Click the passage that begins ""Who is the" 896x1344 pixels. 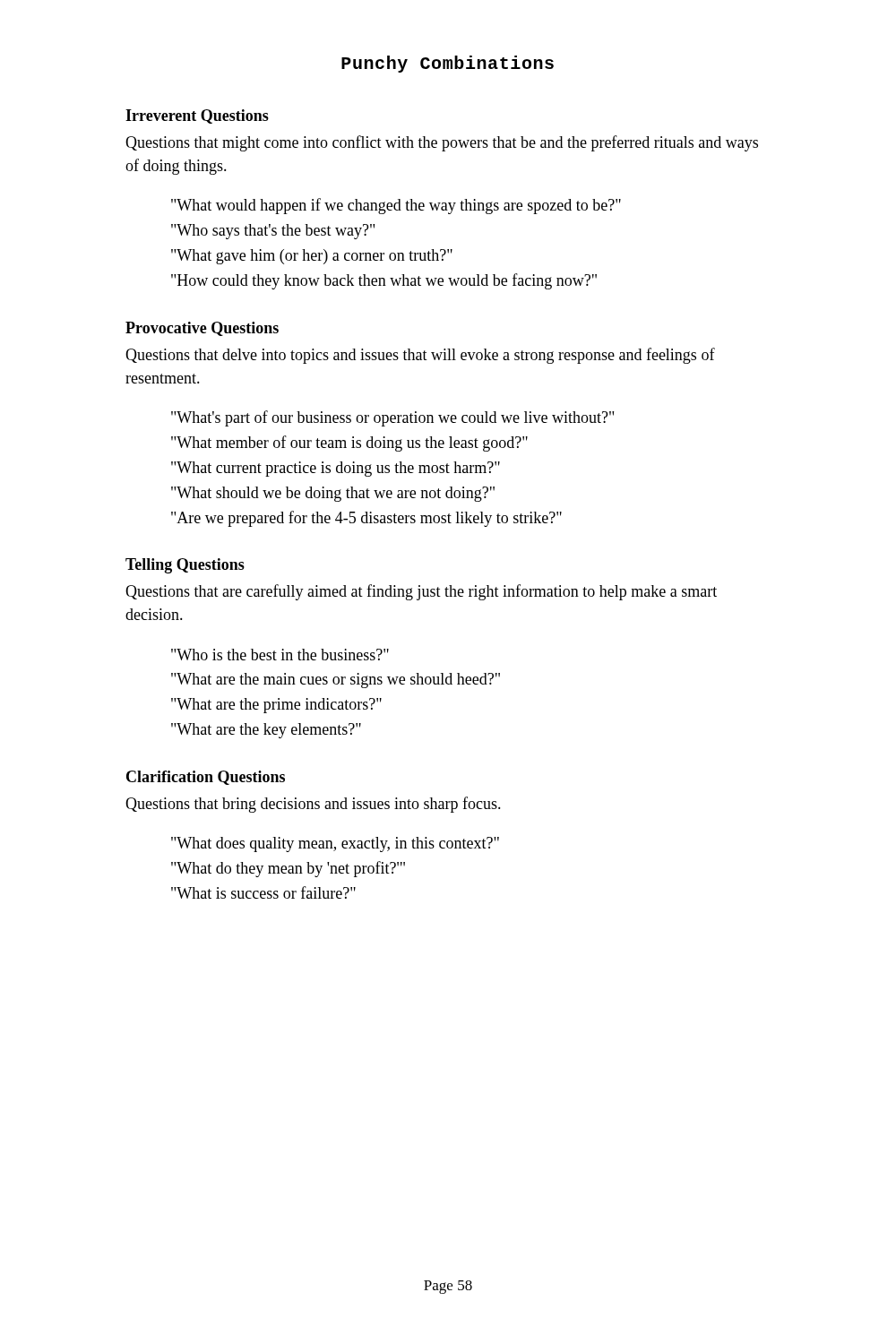(x=280, y=655)
